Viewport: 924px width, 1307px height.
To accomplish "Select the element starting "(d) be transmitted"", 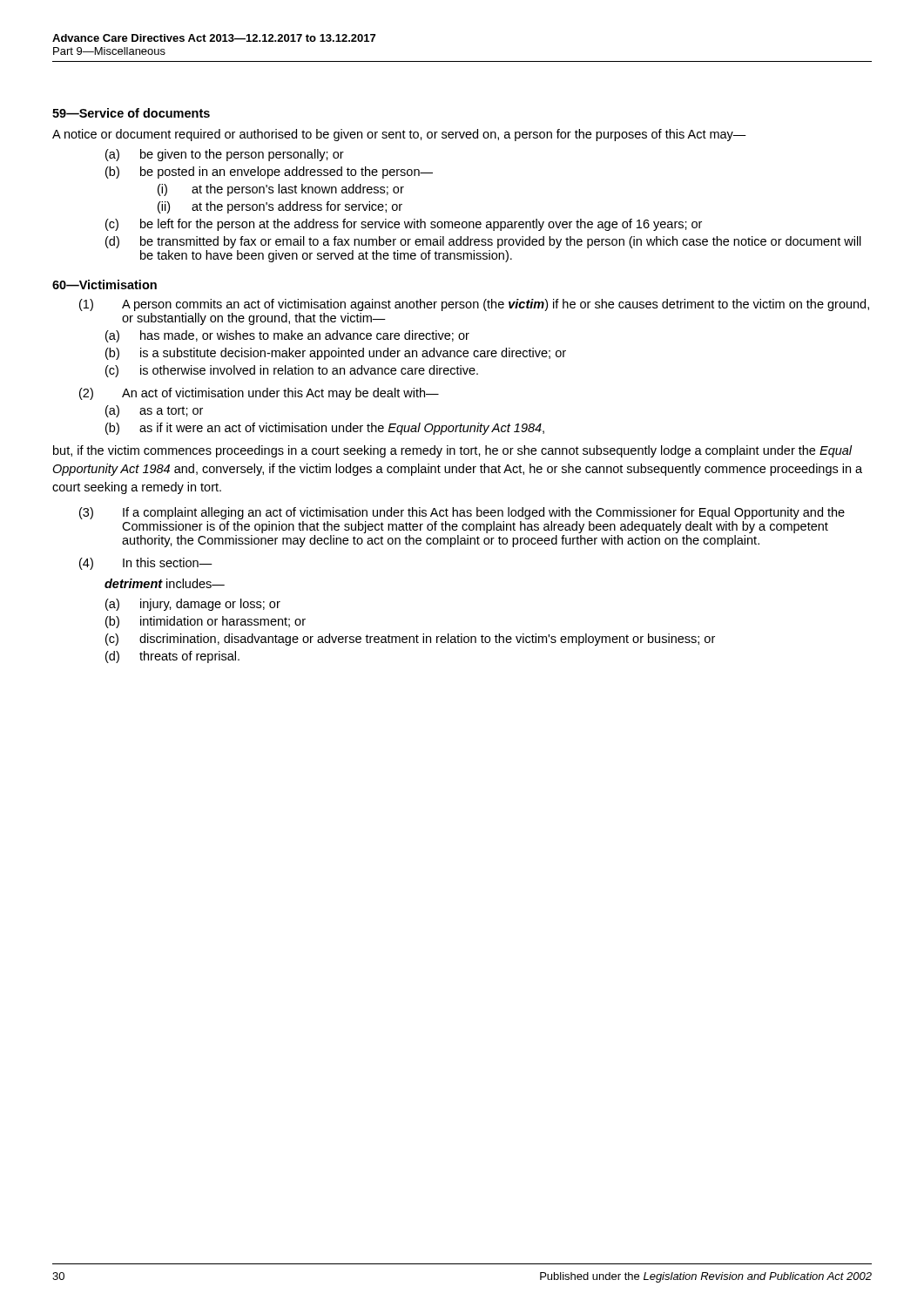I will pos(488,248).
